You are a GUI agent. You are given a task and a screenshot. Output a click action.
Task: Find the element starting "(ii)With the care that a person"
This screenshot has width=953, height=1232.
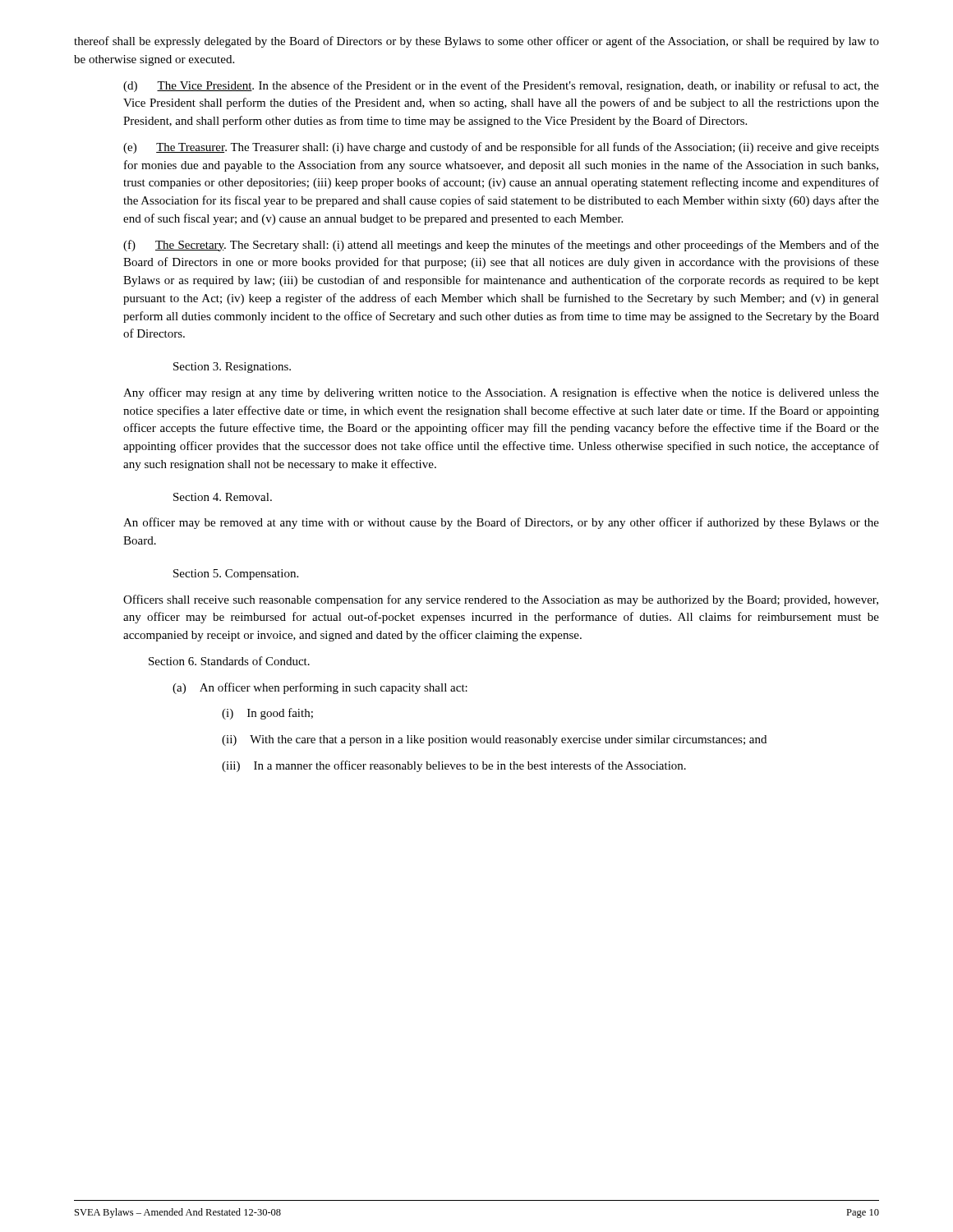(550, 740)
